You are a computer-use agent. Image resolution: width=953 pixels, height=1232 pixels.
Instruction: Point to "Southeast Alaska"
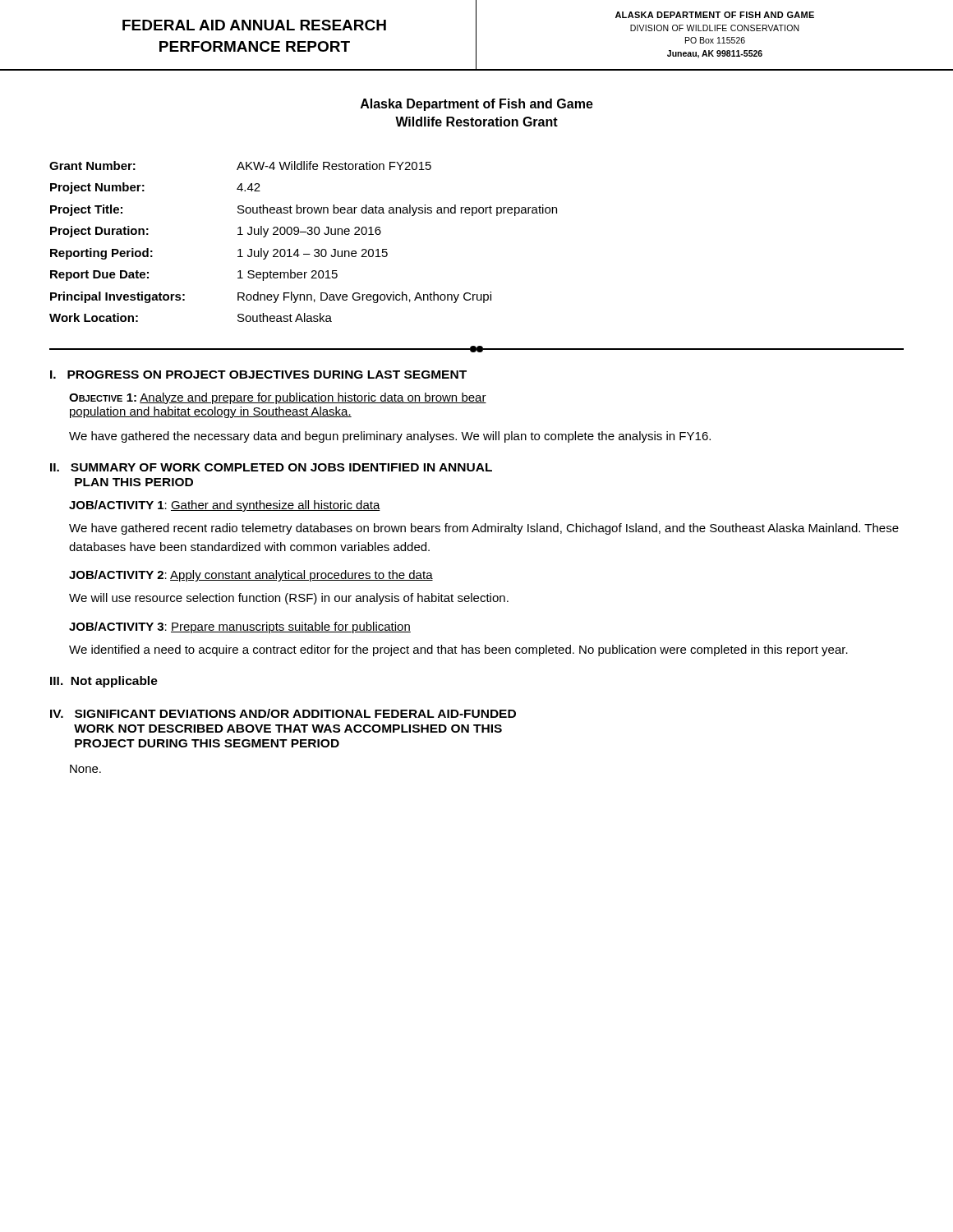click(x=284, y=317)
